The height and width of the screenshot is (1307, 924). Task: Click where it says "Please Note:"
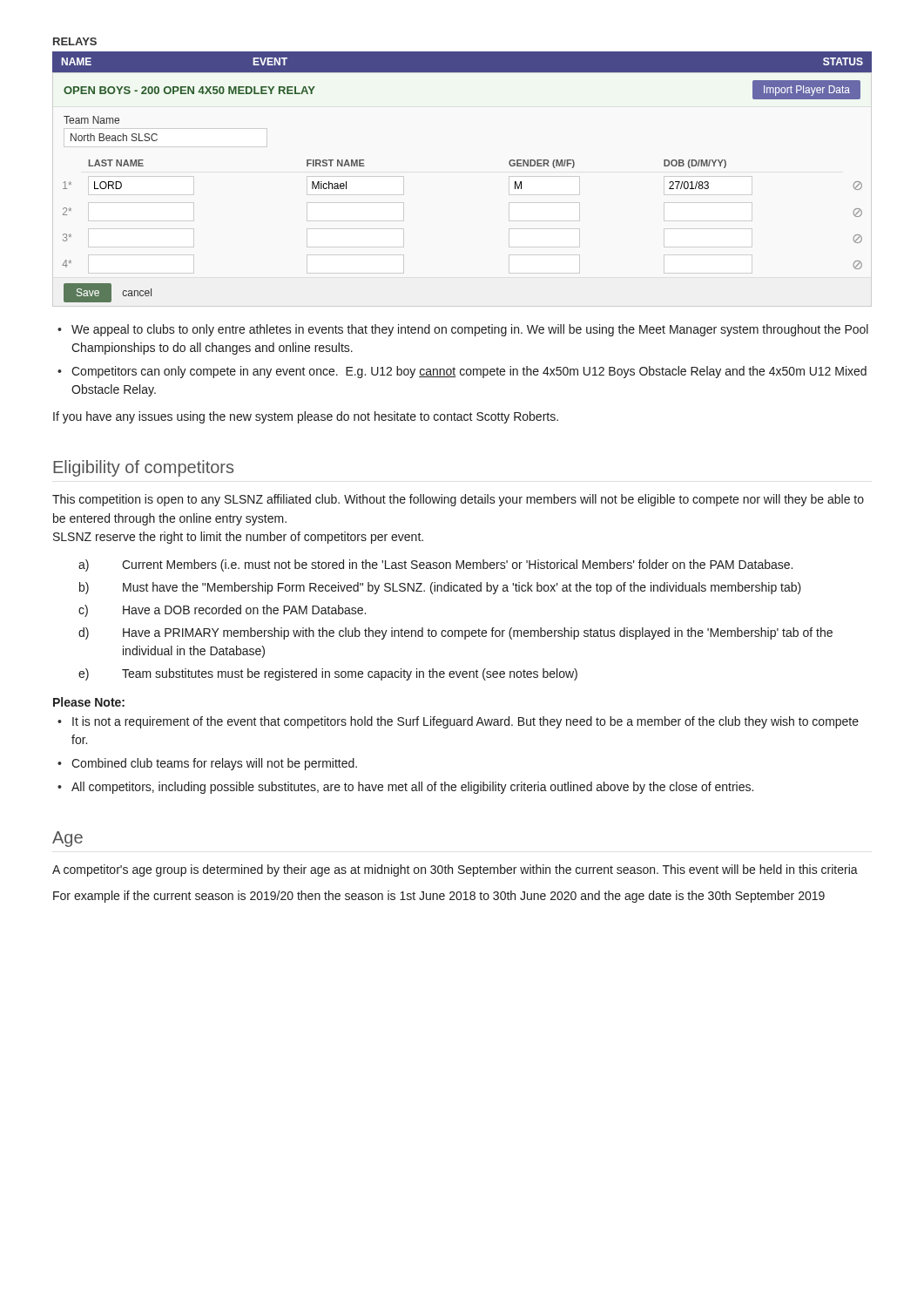(x=89, y=702)
